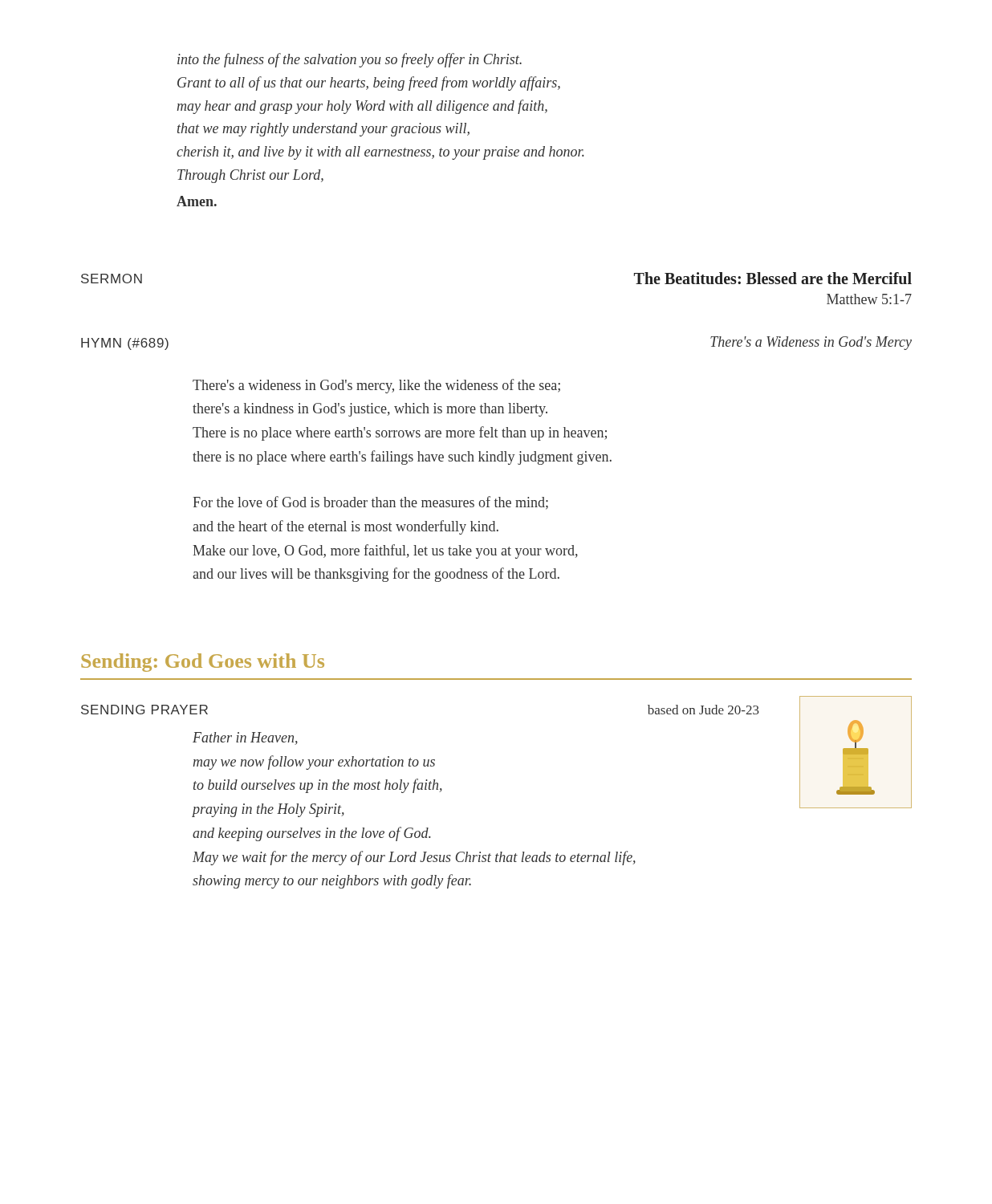
Task: Locate the text "HYMN (#689)"
Action: 125,343
